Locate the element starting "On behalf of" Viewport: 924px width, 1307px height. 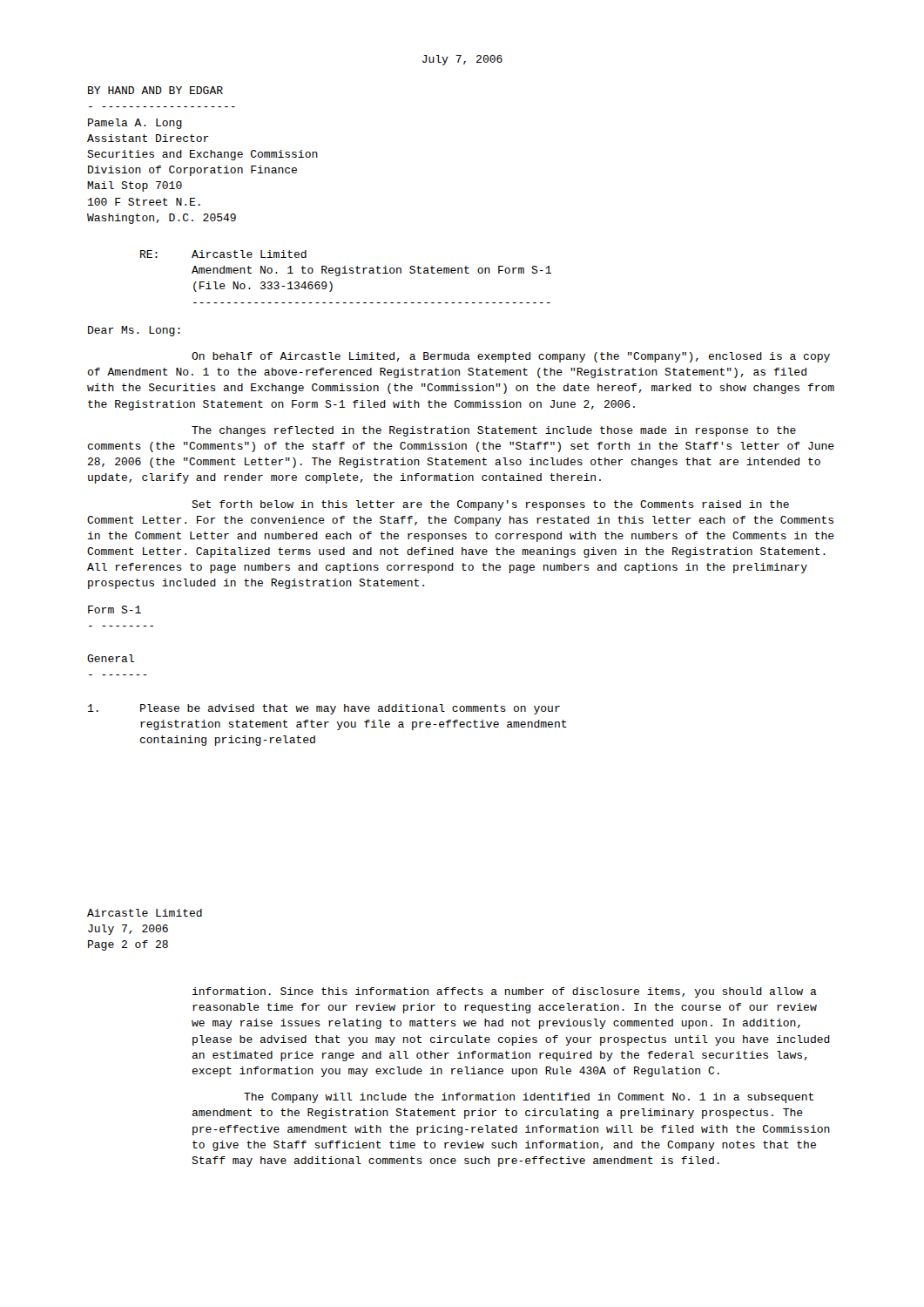click(461, 381)
